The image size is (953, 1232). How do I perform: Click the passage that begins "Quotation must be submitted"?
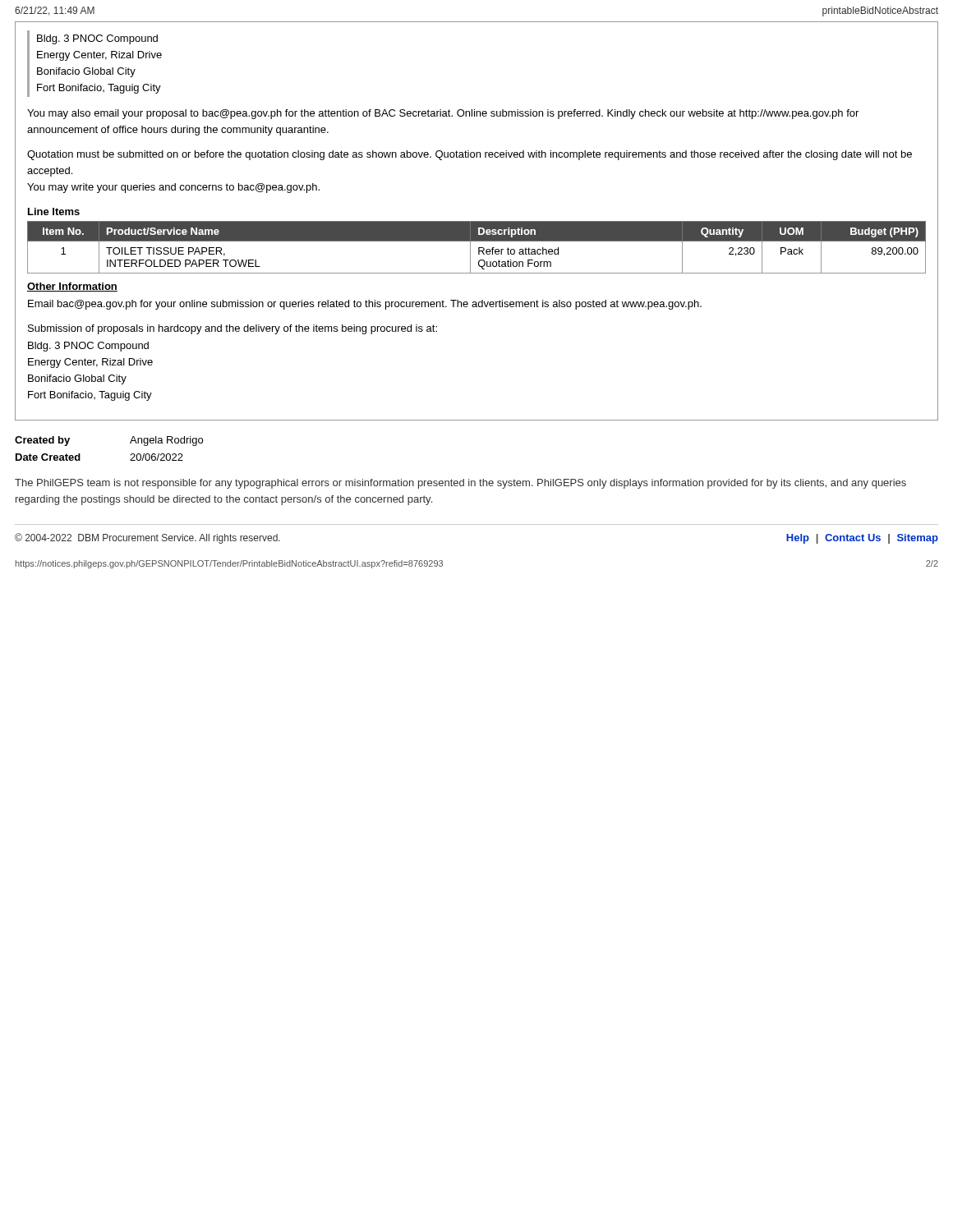pyautogui.click(x=470, y=155)
